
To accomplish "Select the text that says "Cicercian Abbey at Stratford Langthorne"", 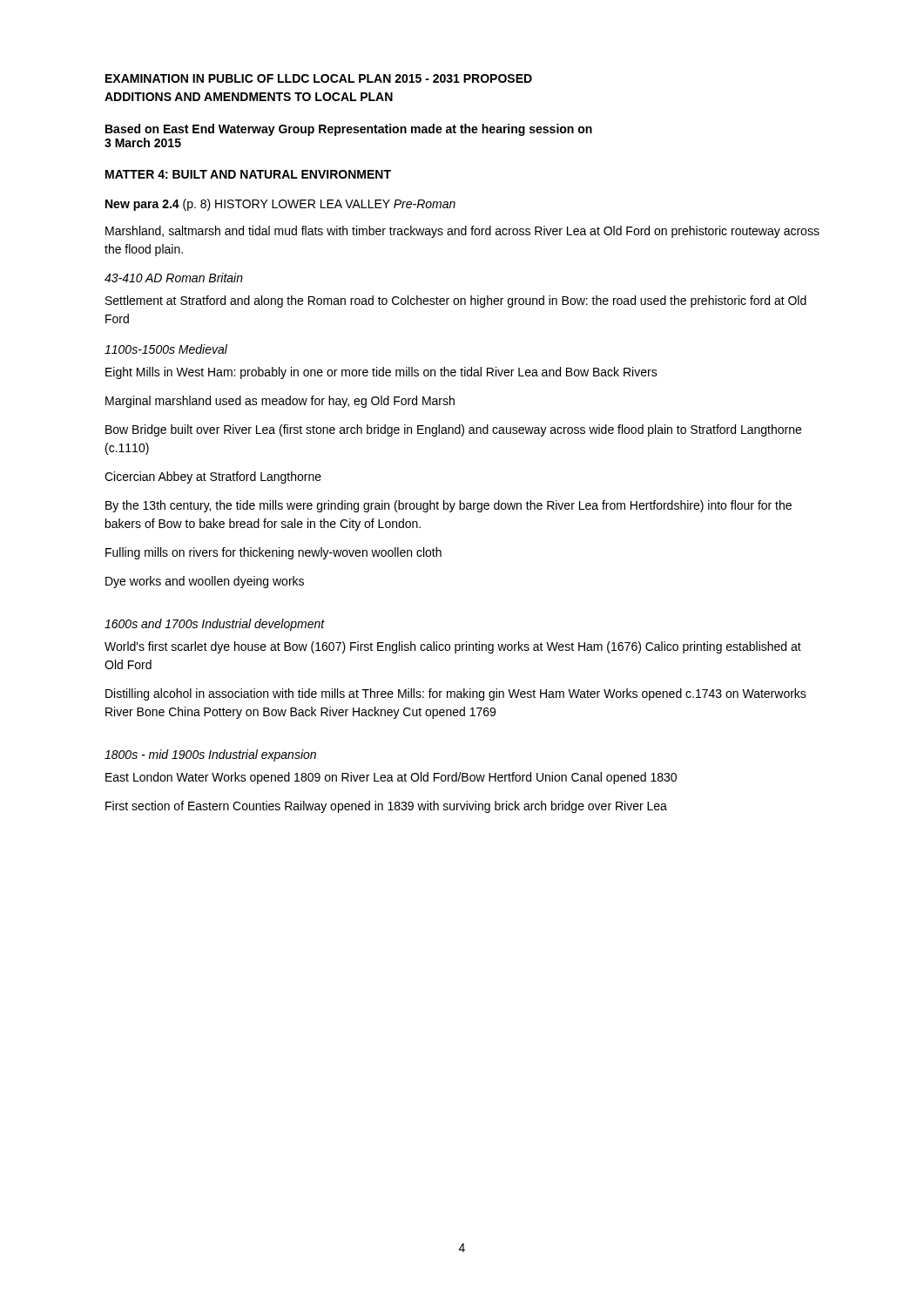I will point(213,477).
